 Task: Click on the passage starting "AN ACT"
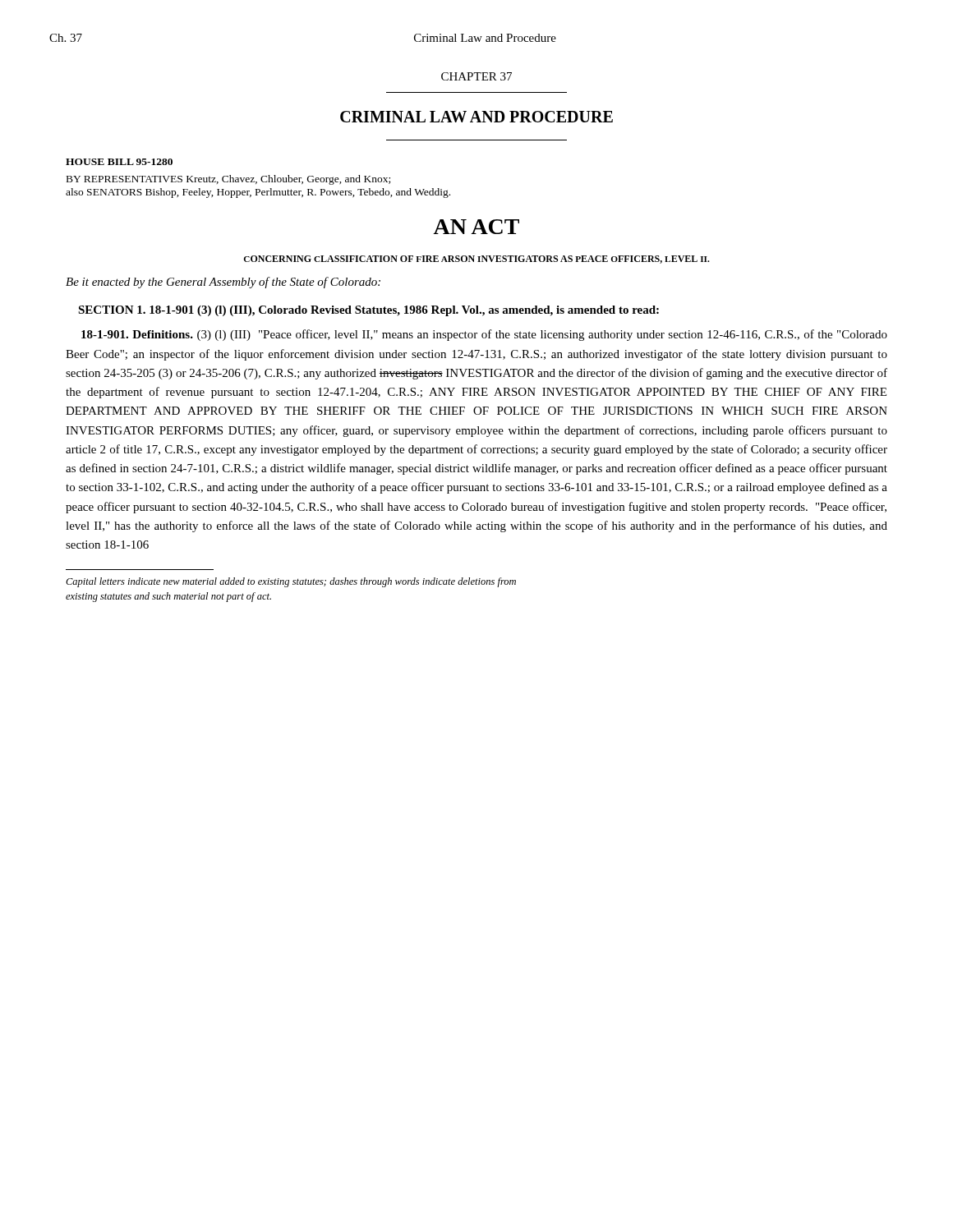point(476,226)
